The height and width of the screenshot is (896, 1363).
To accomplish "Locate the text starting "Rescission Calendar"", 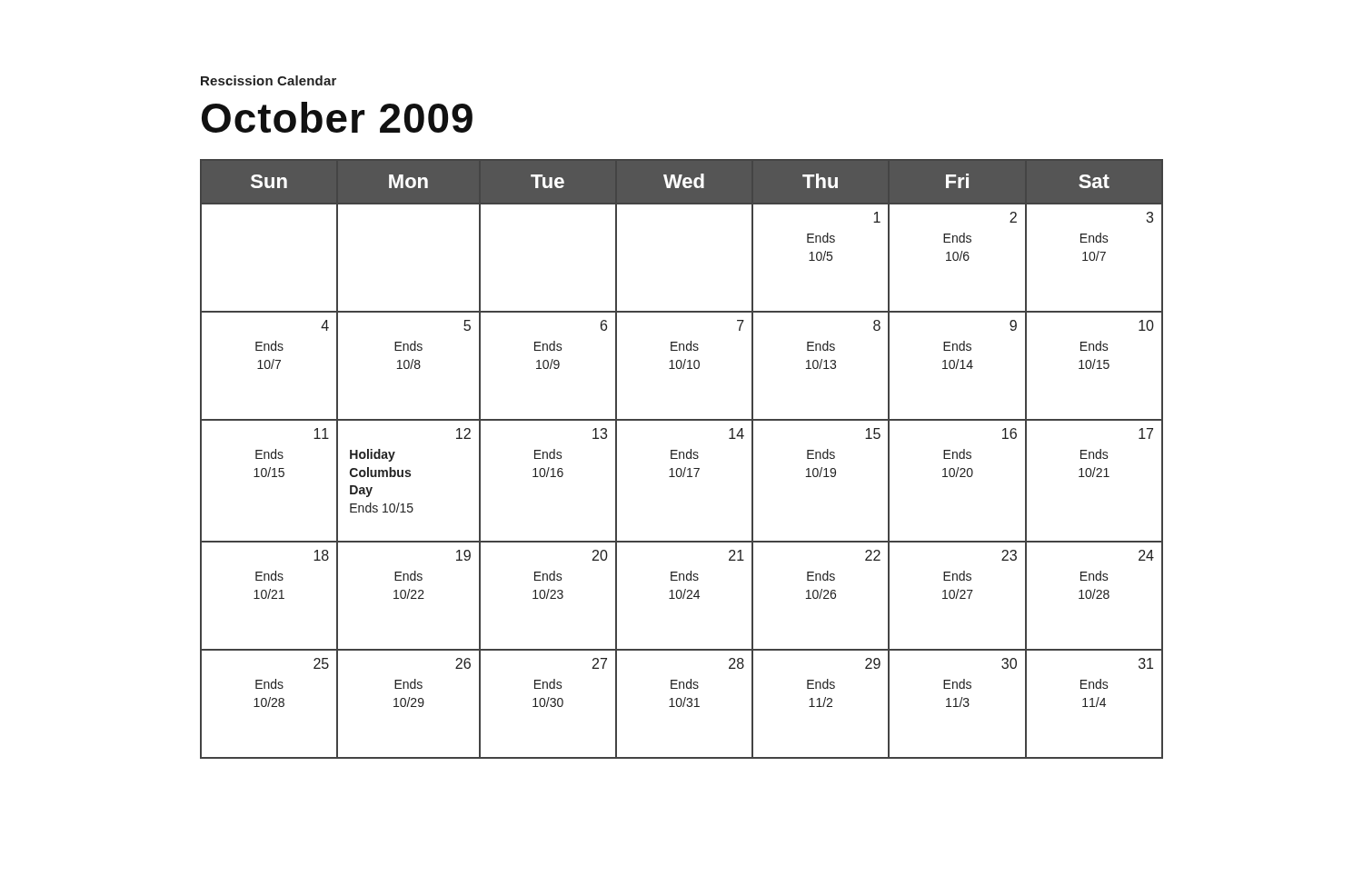I will click(268, 80).
